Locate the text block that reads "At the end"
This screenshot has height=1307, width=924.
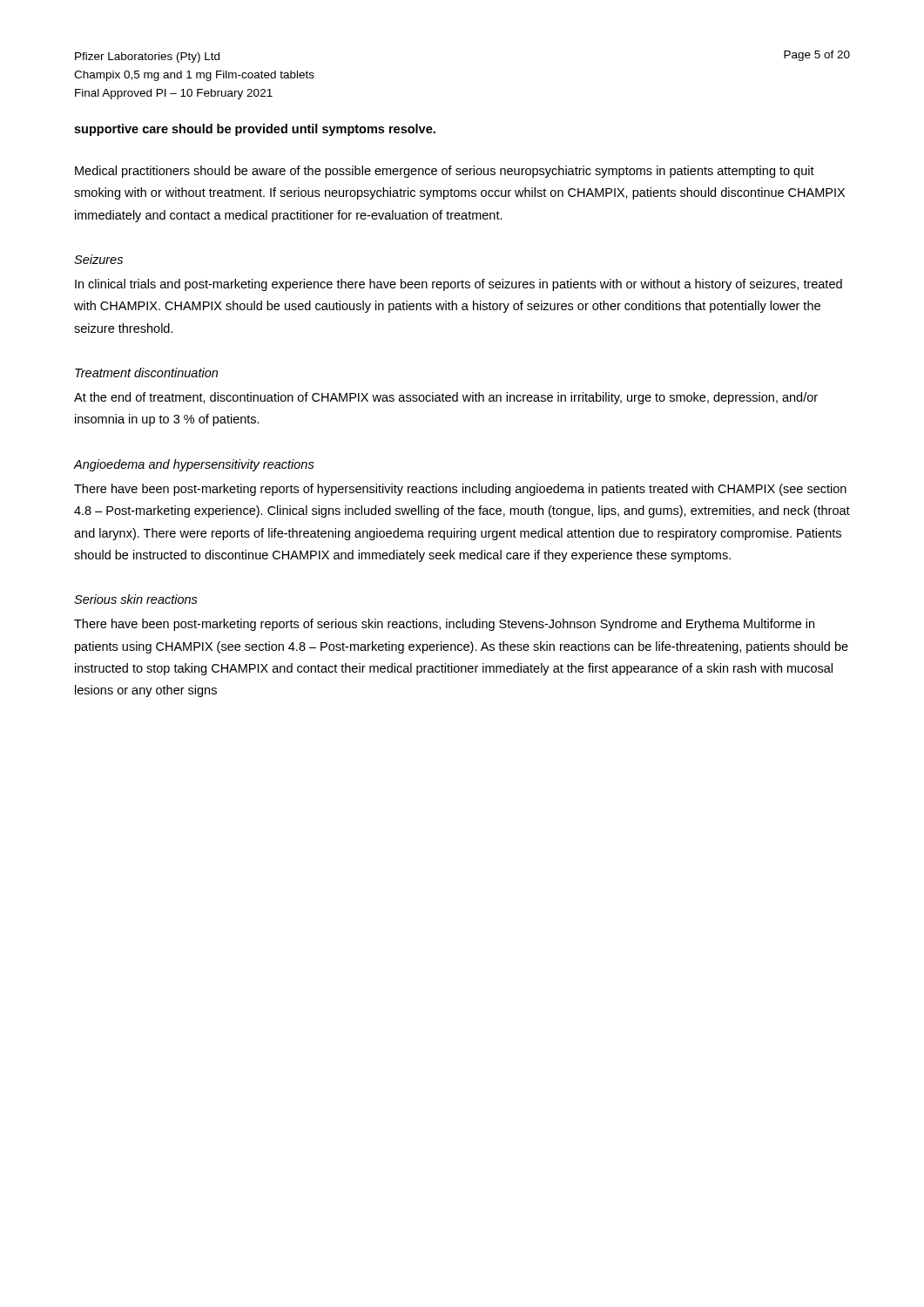pyautogui.click(x=446, y=408)
